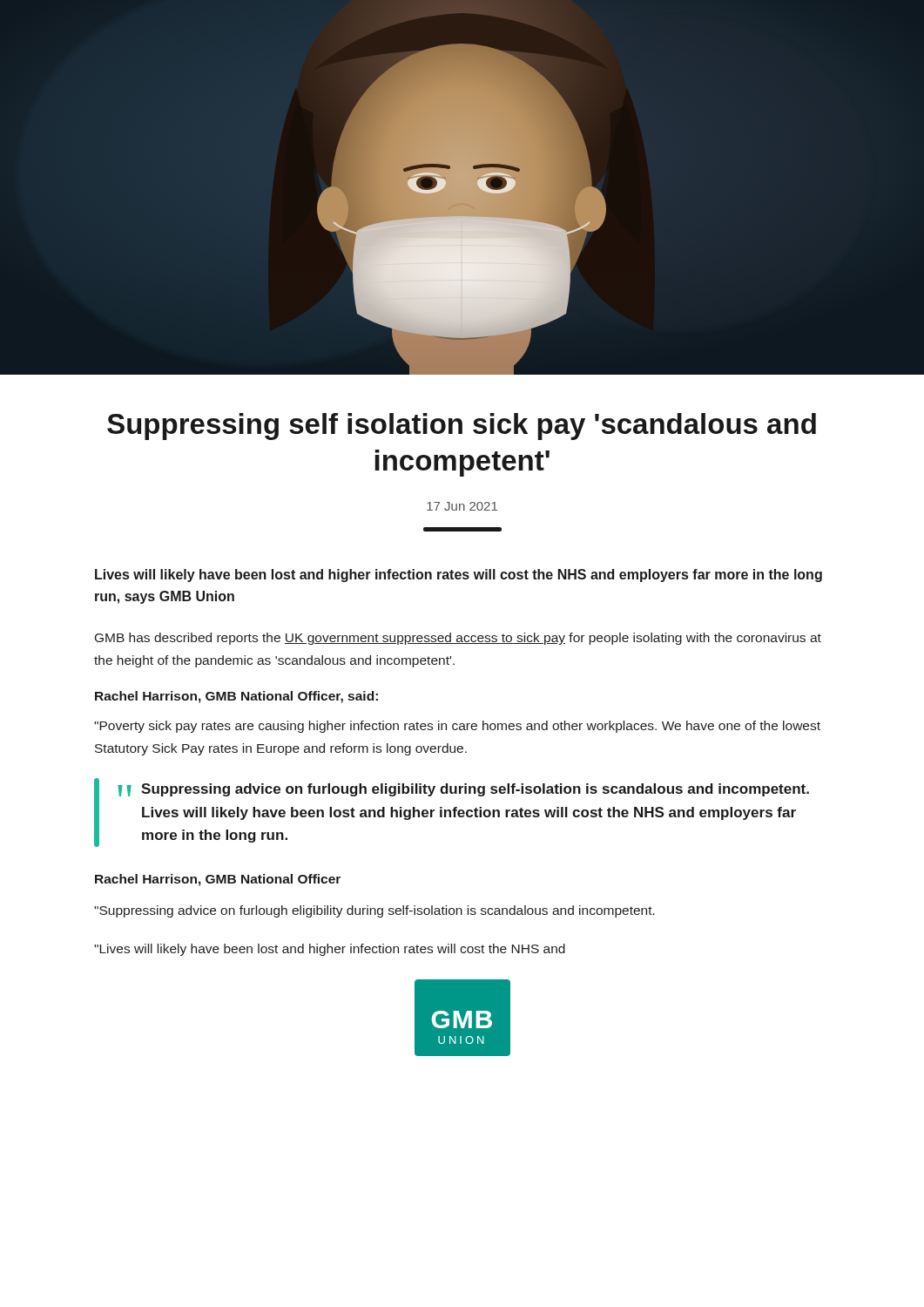Click on the block starting "17 Jun 2021"
The height and width of the screenshot is (1307, 924).
pyautogui.click(x=462, y=506)
